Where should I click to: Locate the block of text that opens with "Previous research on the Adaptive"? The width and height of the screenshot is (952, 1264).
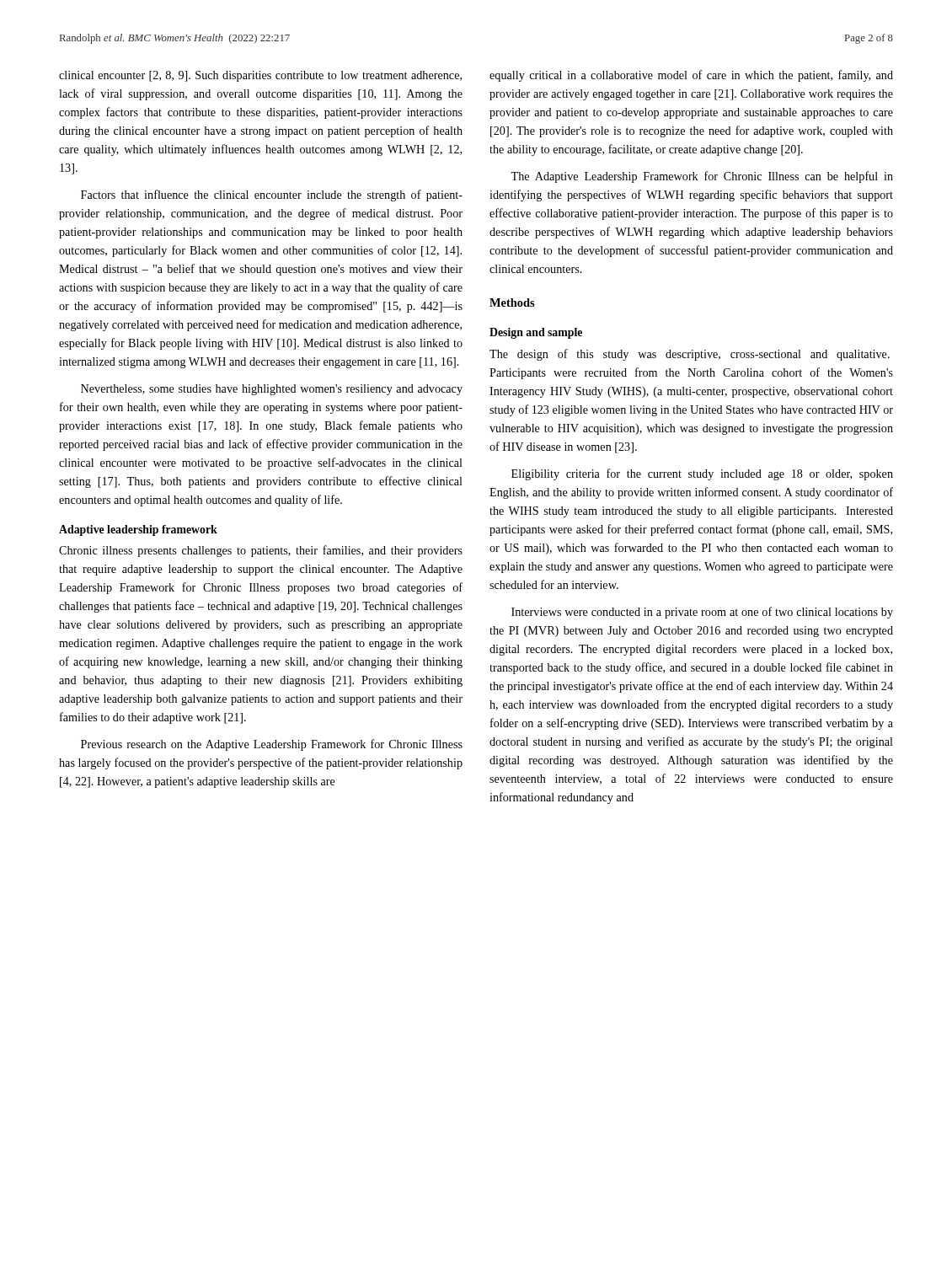point(261,763)
